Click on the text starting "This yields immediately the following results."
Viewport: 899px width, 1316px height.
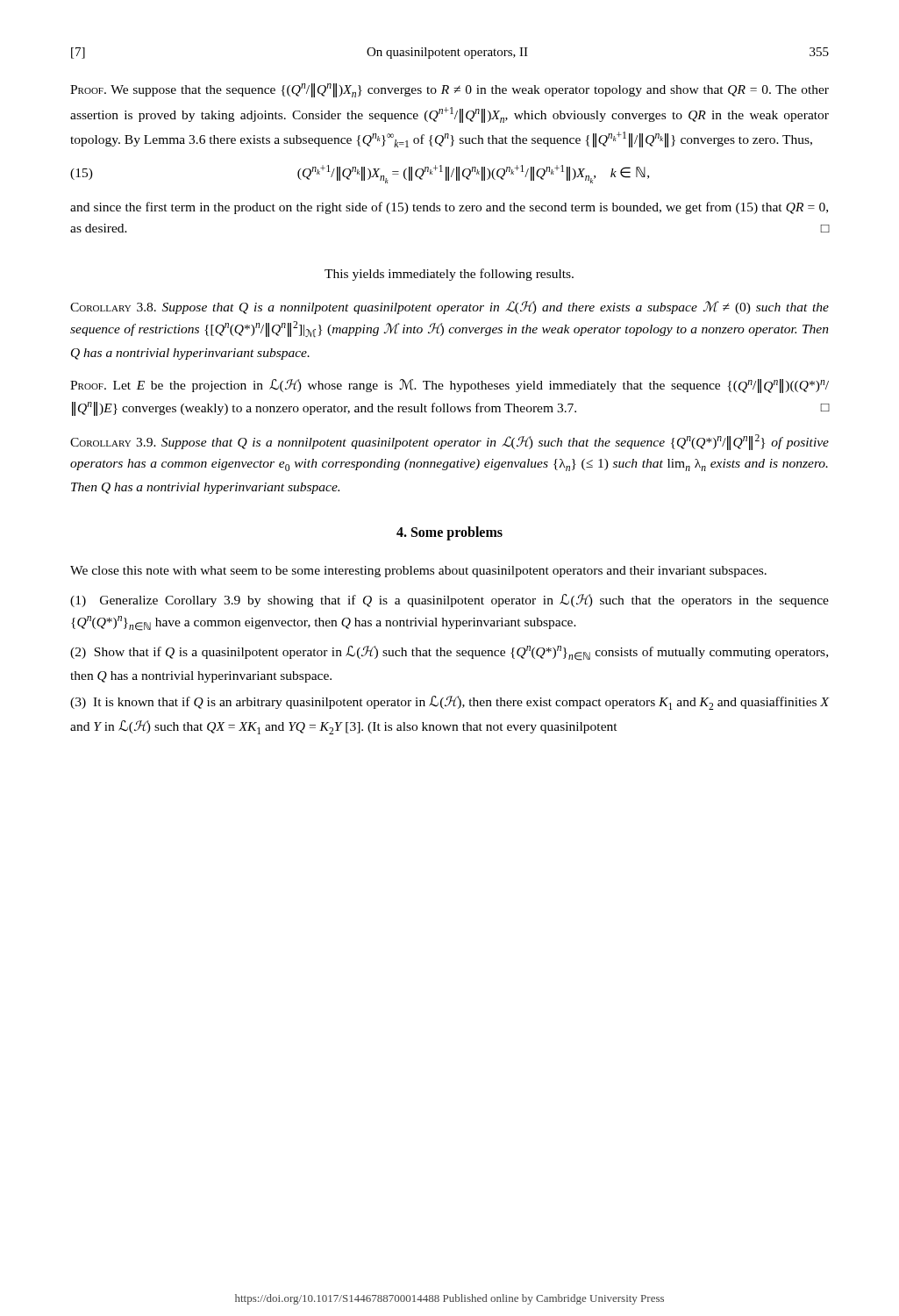[450, 273]
